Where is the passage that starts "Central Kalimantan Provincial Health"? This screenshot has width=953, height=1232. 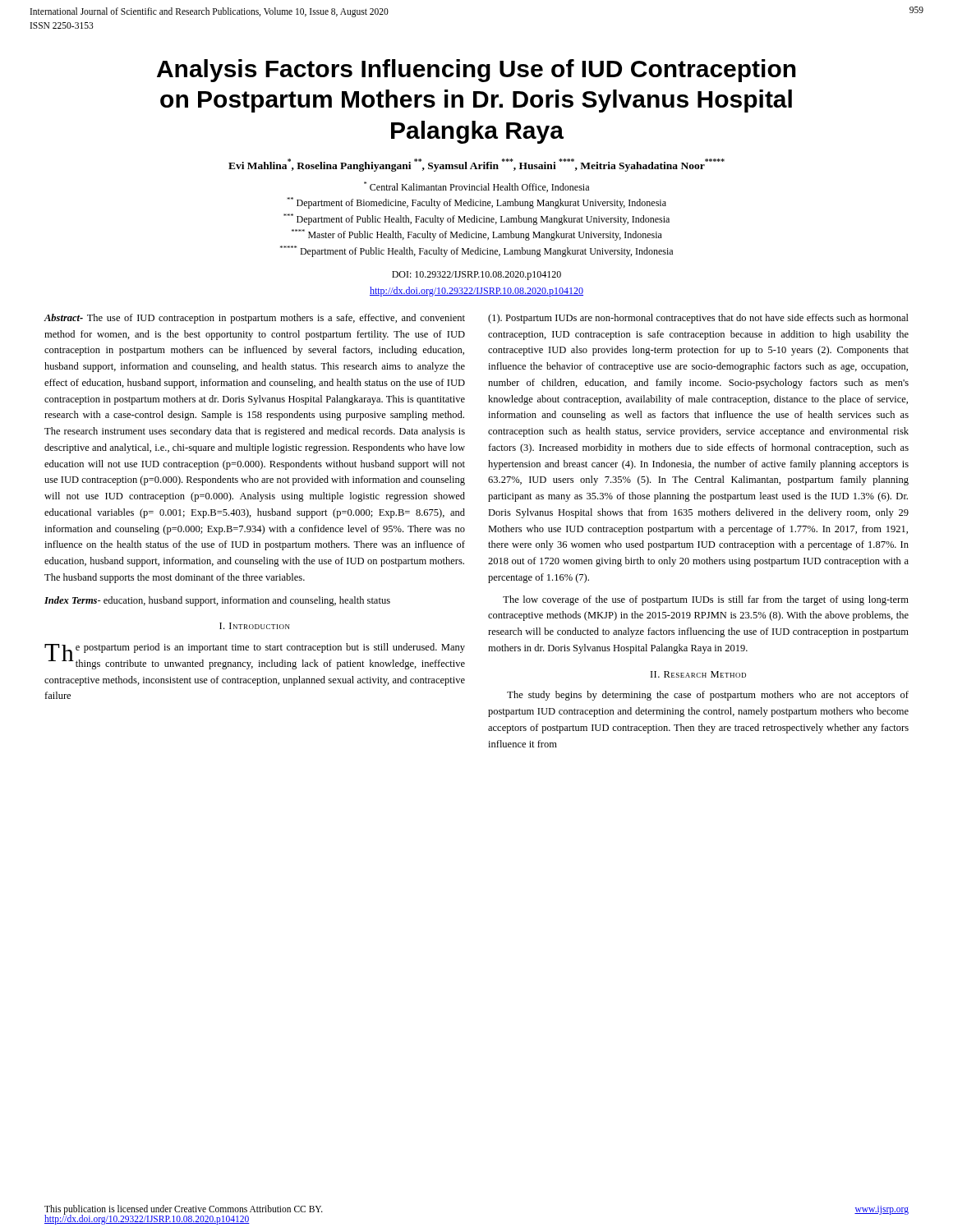(476, 218)
